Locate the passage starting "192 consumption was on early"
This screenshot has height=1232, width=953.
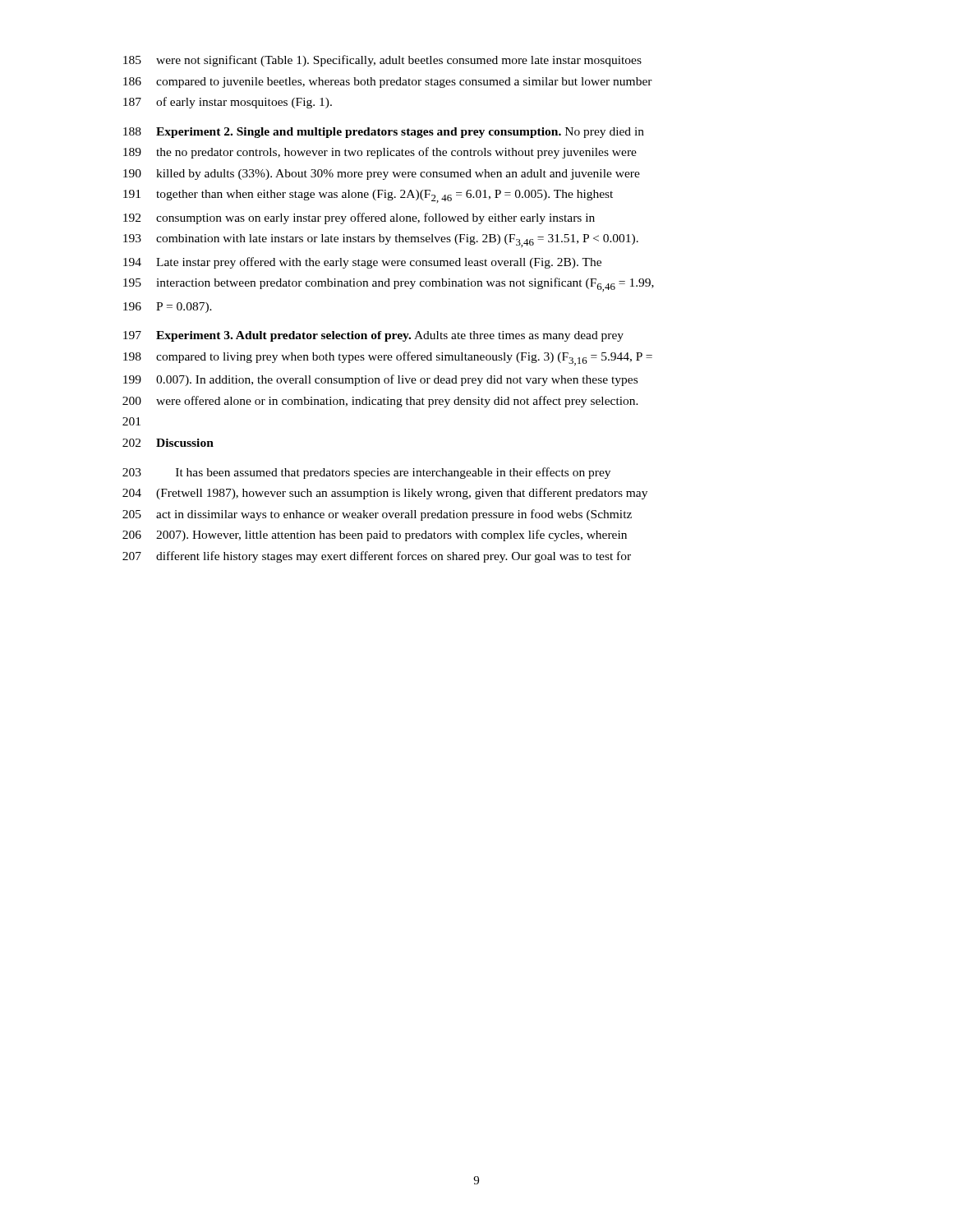tap(476, 217)
